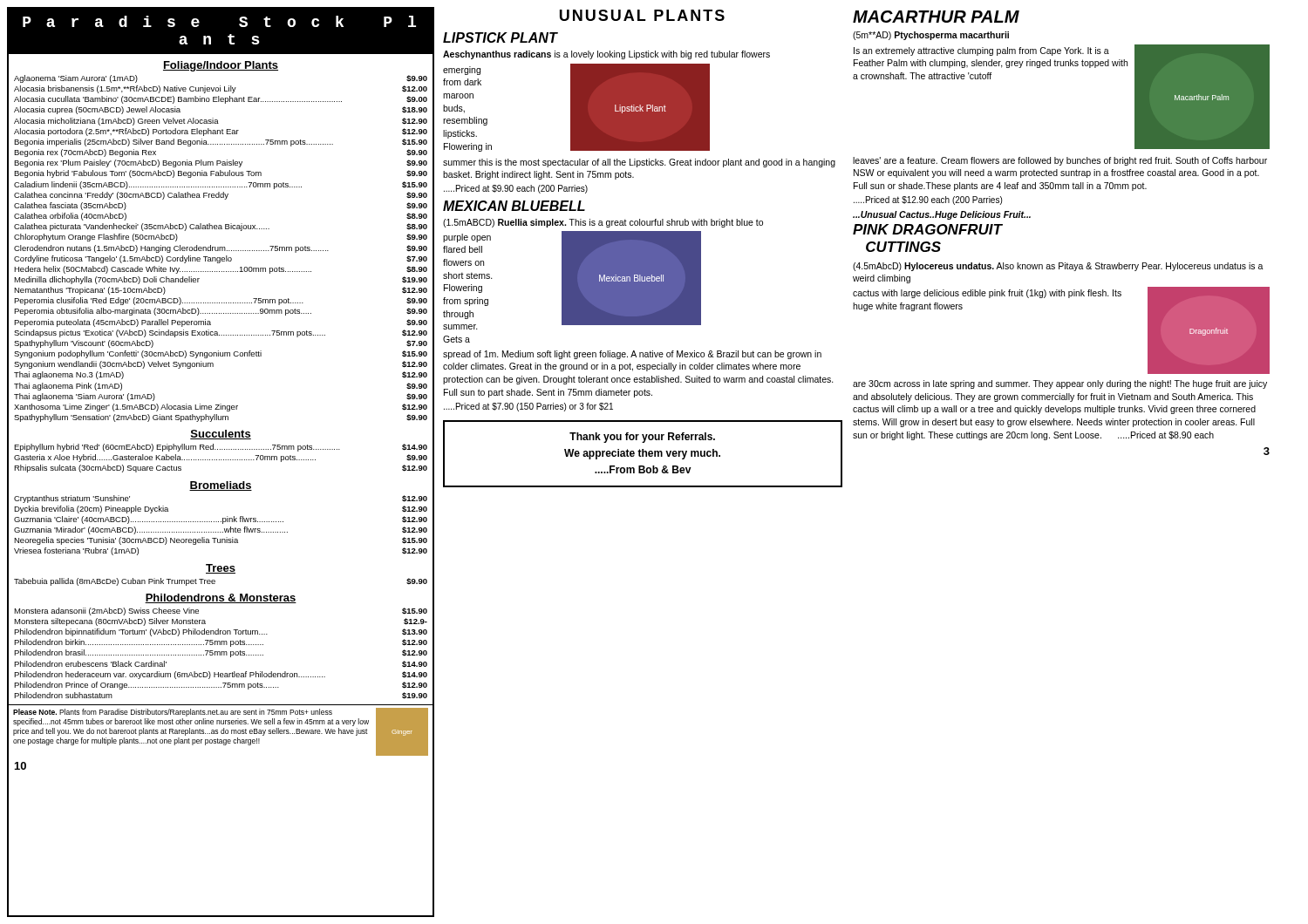This screenshot has height=924, width=1308.
Task: Click on the text block starting "Philodendron subhastatum$19.90"
Action: 221,696
